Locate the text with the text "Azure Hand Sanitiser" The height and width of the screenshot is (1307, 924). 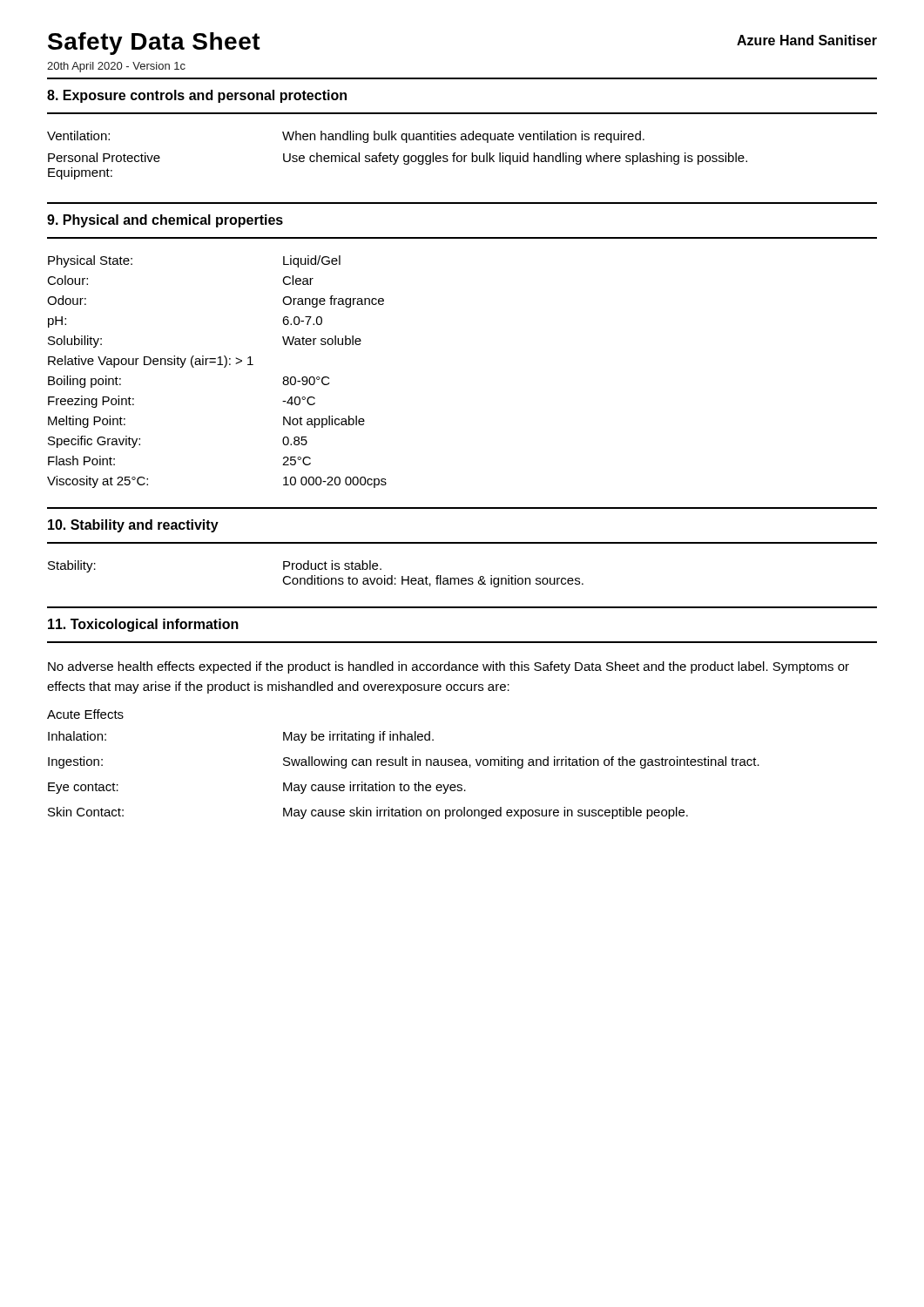pos(807,41)
